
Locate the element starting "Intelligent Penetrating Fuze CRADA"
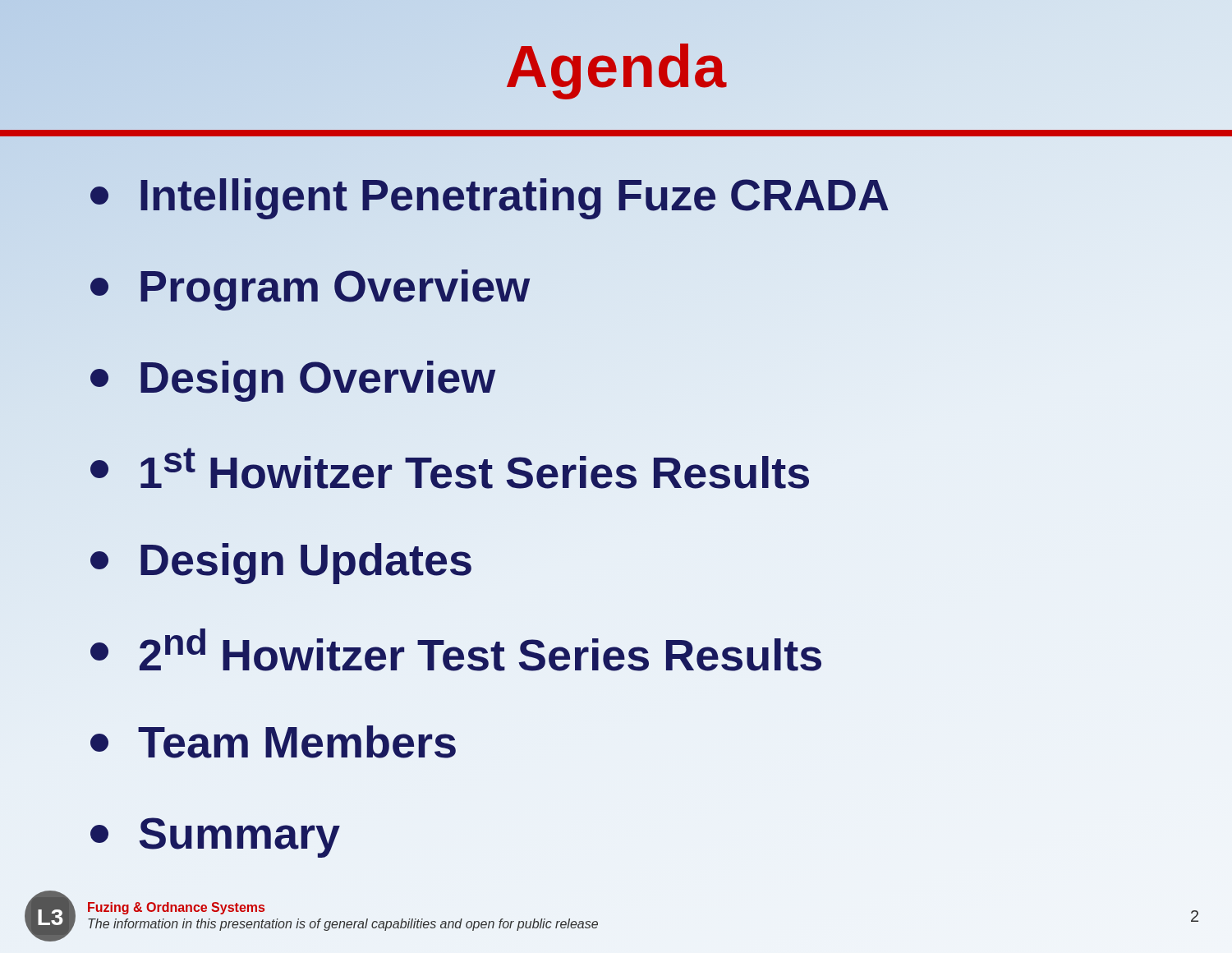point(490,195)
